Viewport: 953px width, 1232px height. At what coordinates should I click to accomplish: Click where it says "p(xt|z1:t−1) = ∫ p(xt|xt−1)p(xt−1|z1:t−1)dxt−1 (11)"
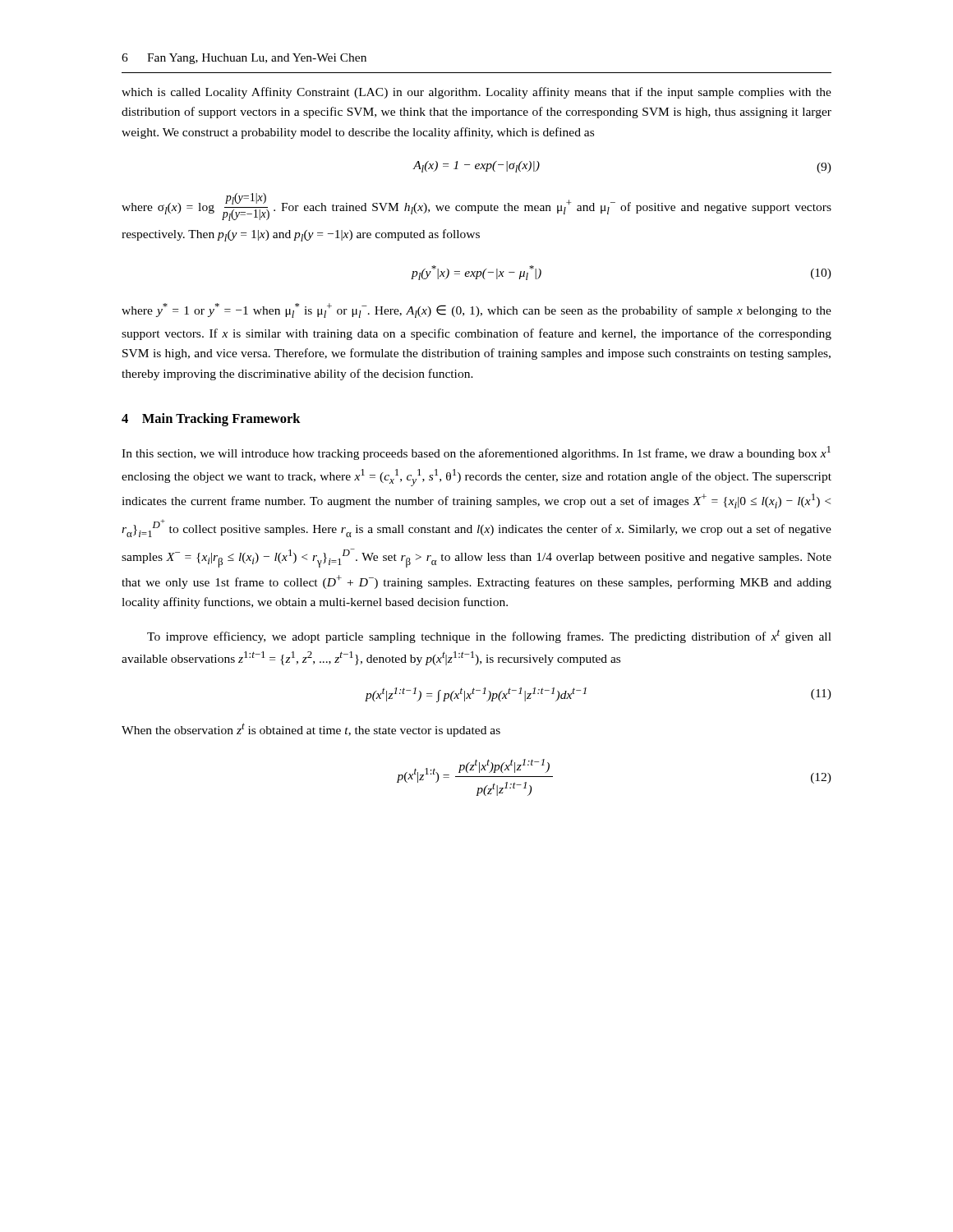(x=474, y=694)
